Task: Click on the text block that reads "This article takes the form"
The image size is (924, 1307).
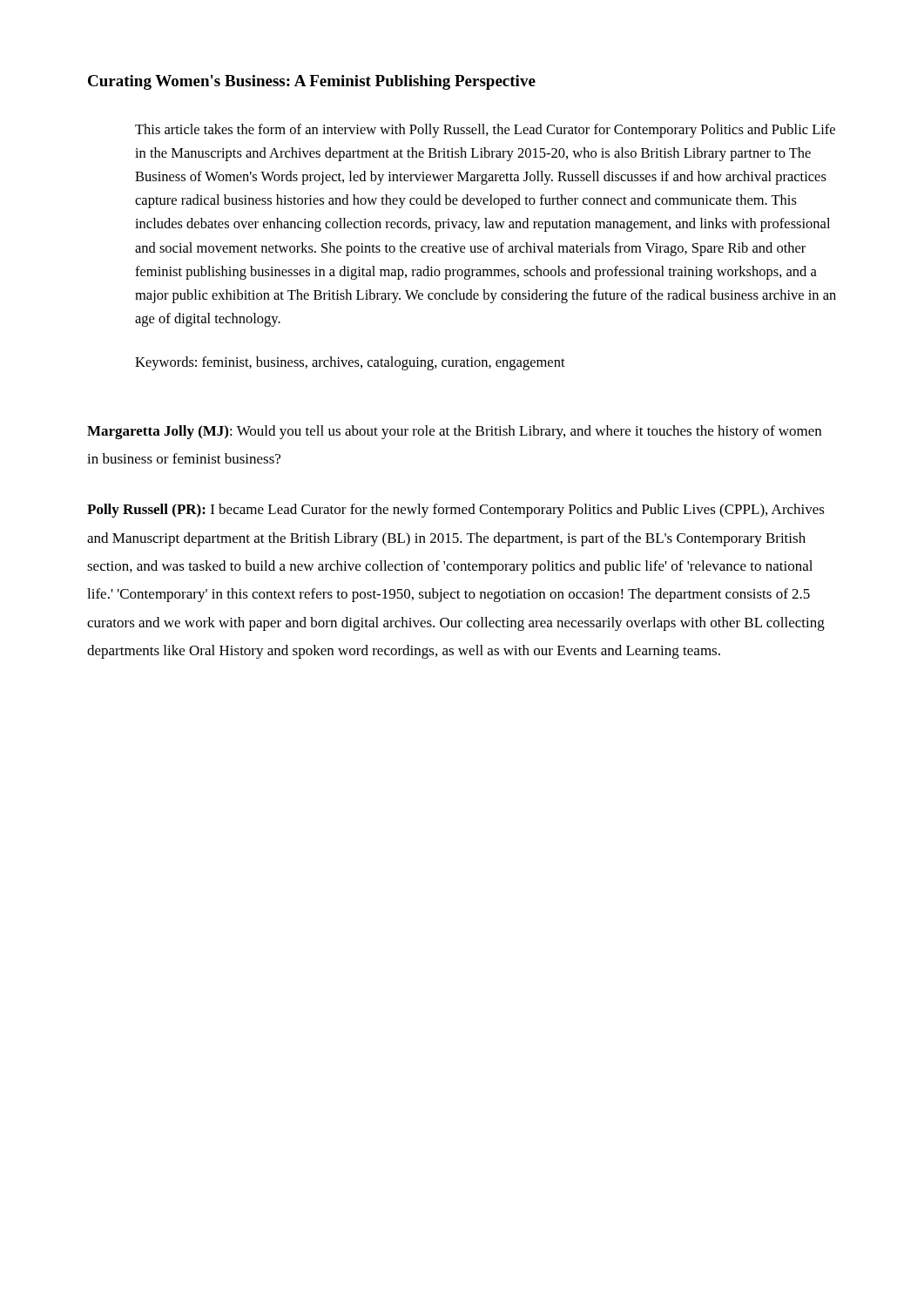Action: tap(486, 224)
